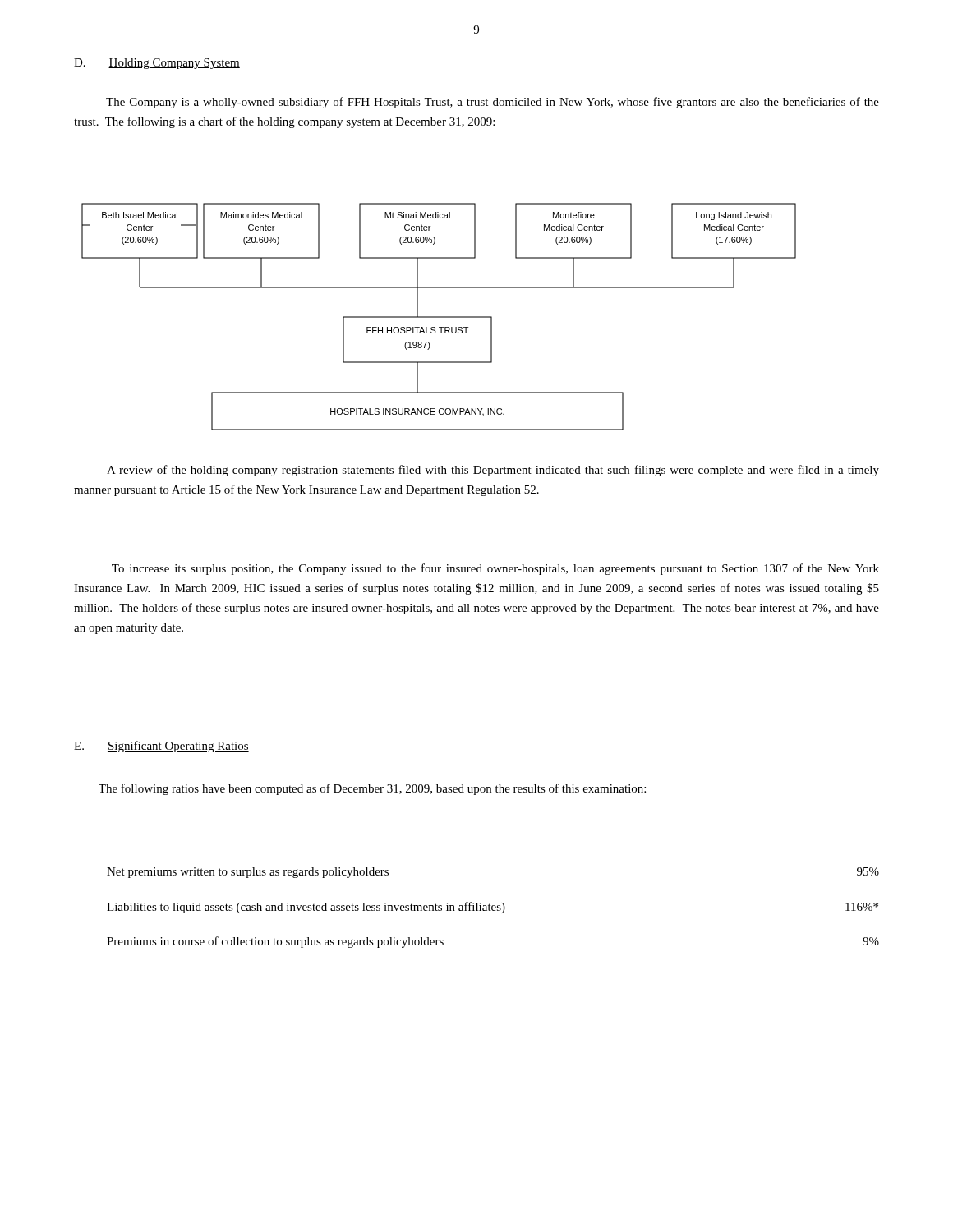Screen dimensions: 1232x953
Task: Click on the list item with the text "Premiums in course of collection to surplus as"
Action: pyautogui.click(x=274, y=942)
